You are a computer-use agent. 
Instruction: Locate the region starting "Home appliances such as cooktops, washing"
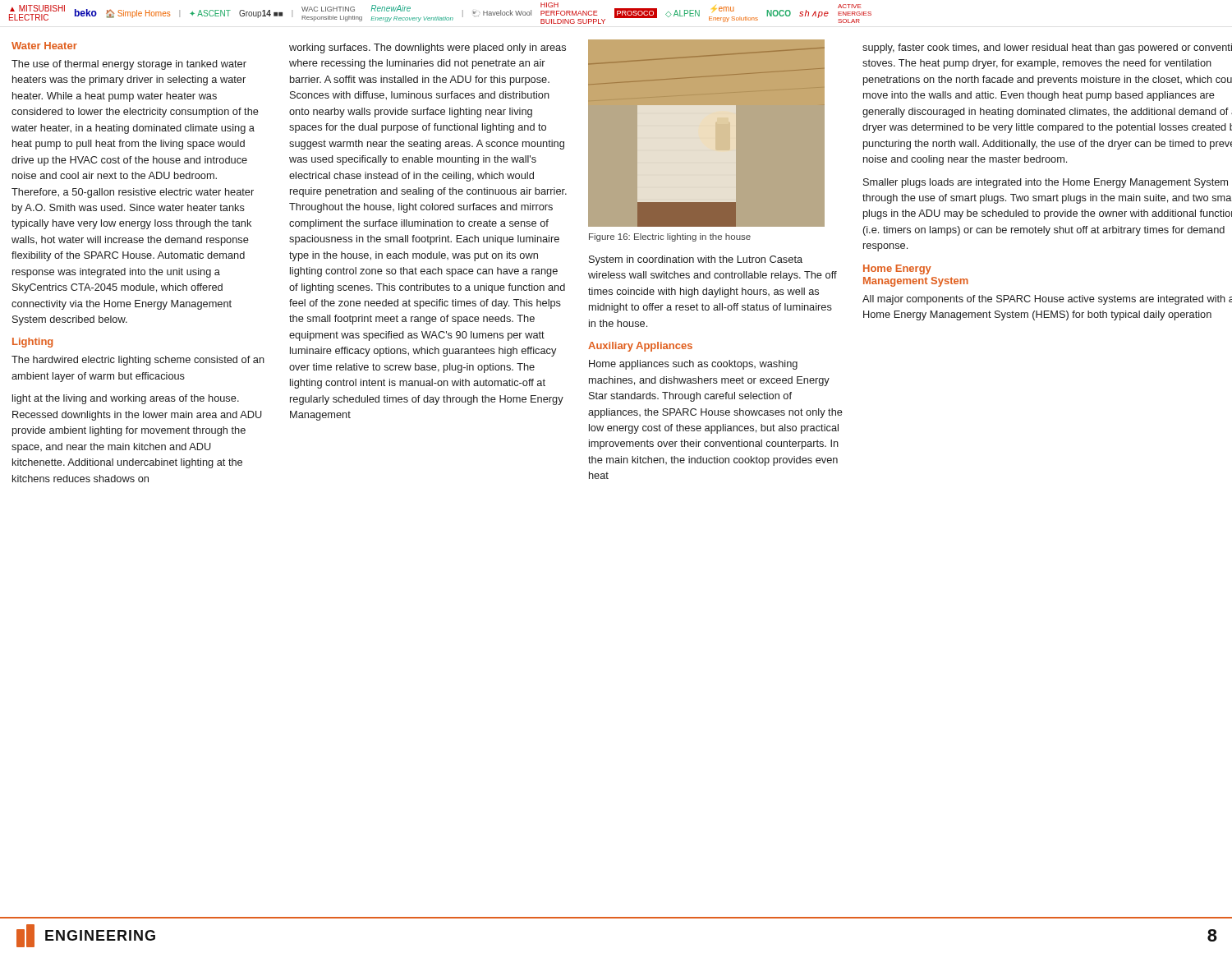point(715,420)
